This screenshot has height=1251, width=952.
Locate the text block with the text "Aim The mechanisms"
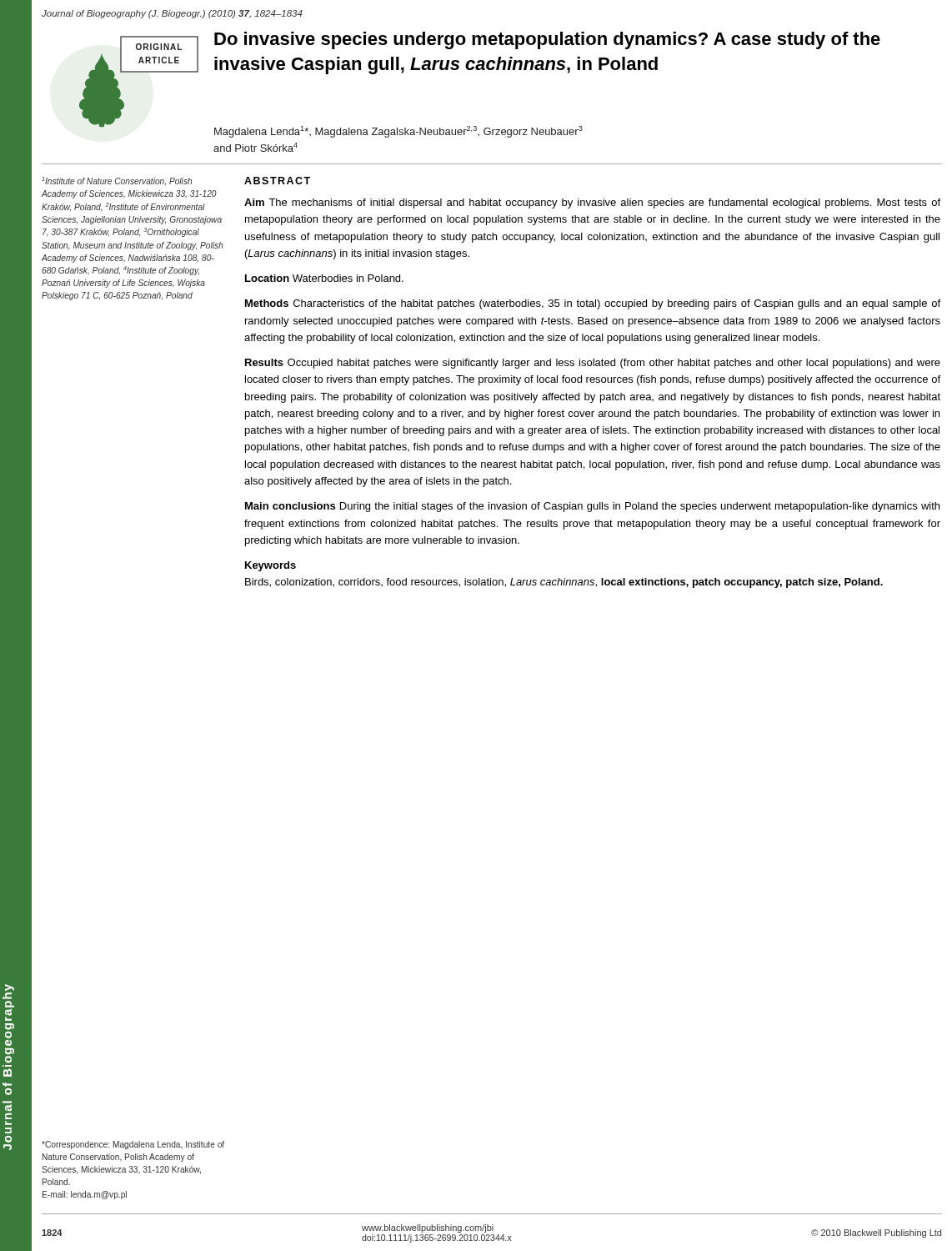point(592,228)
